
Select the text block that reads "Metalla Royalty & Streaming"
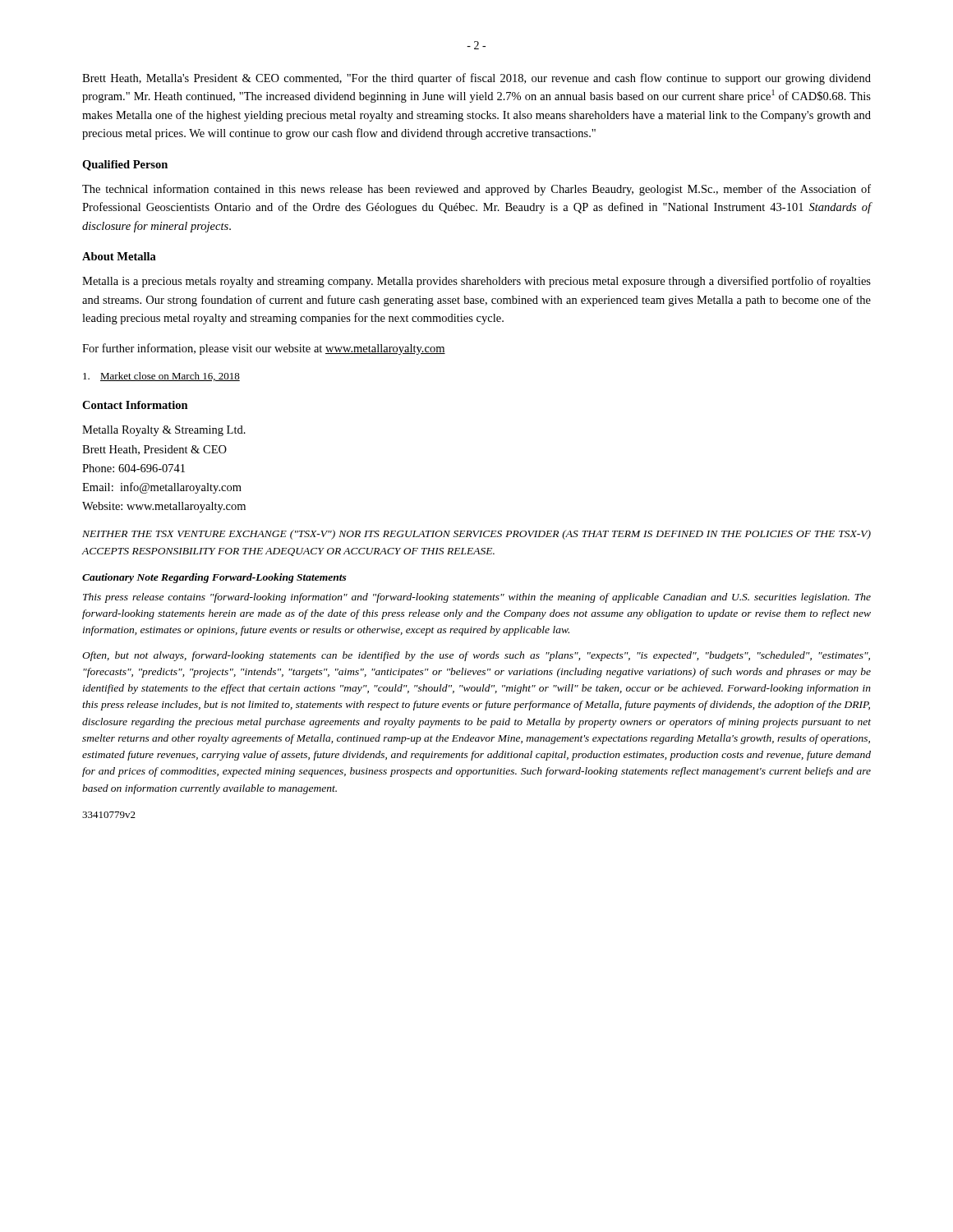pos(164,468)
